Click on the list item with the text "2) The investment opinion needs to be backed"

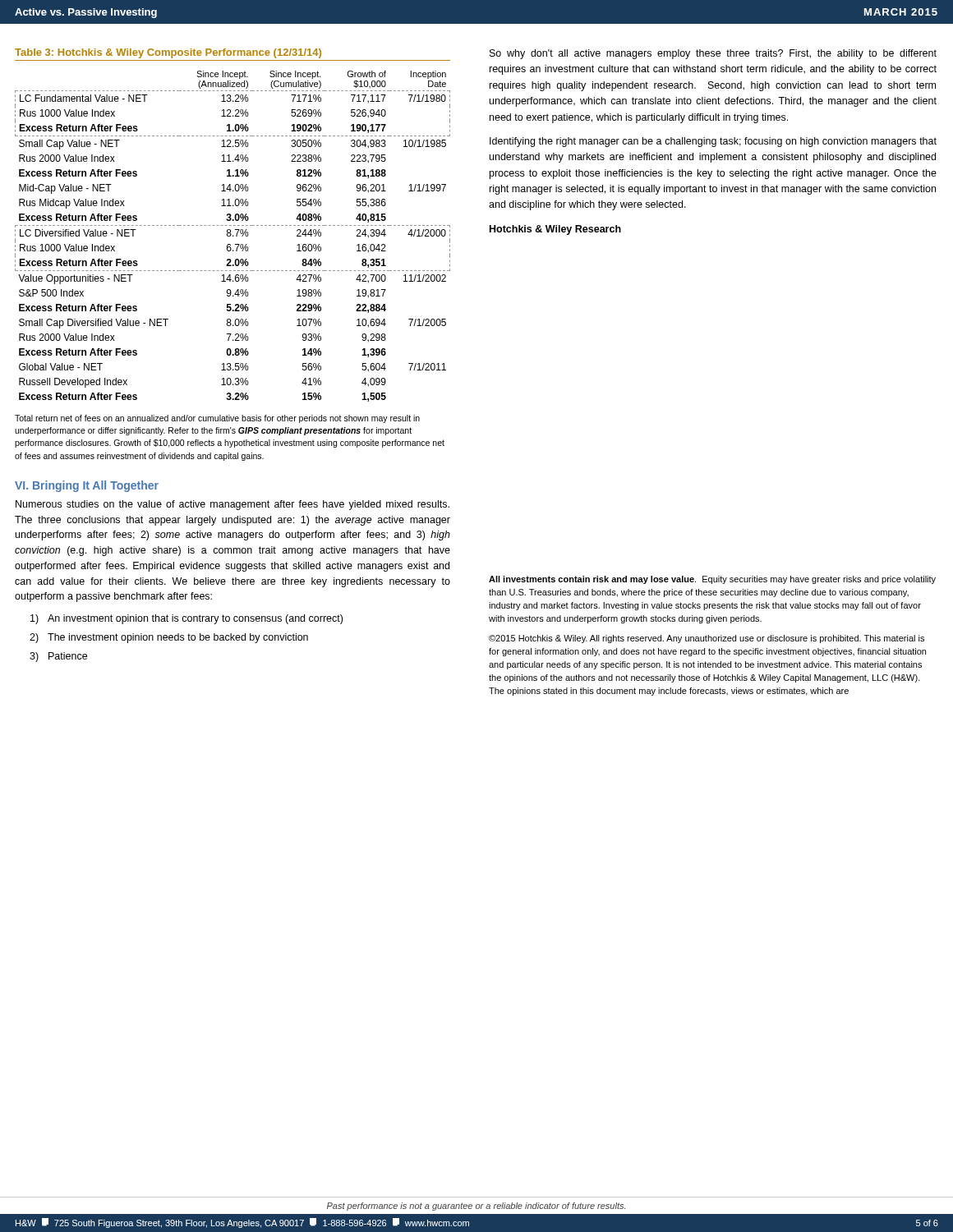click(x=169, y=638)
